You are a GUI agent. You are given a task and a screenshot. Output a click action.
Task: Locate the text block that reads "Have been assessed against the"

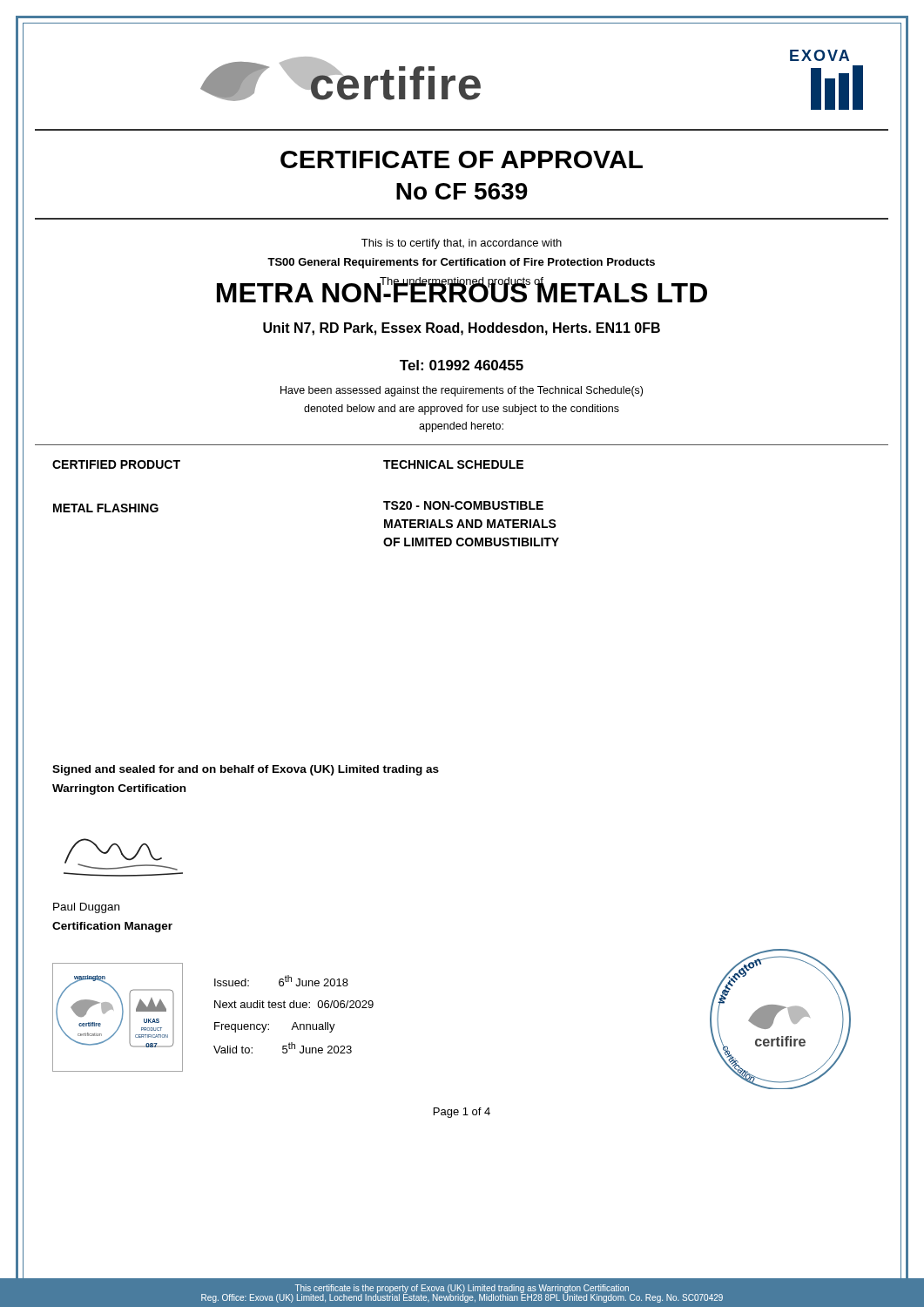[462, 408]
